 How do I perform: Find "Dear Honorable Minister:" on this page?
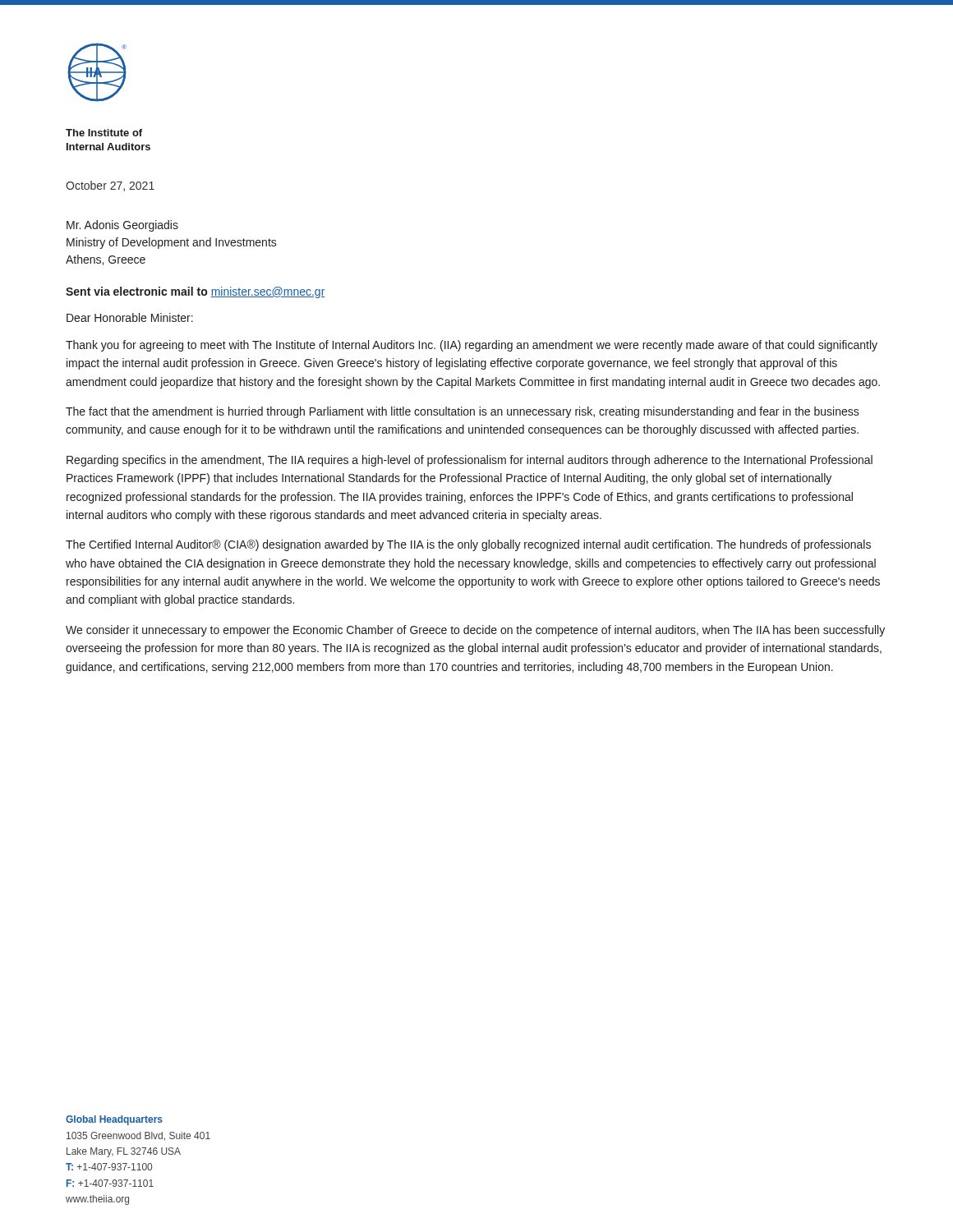(130, 318)
